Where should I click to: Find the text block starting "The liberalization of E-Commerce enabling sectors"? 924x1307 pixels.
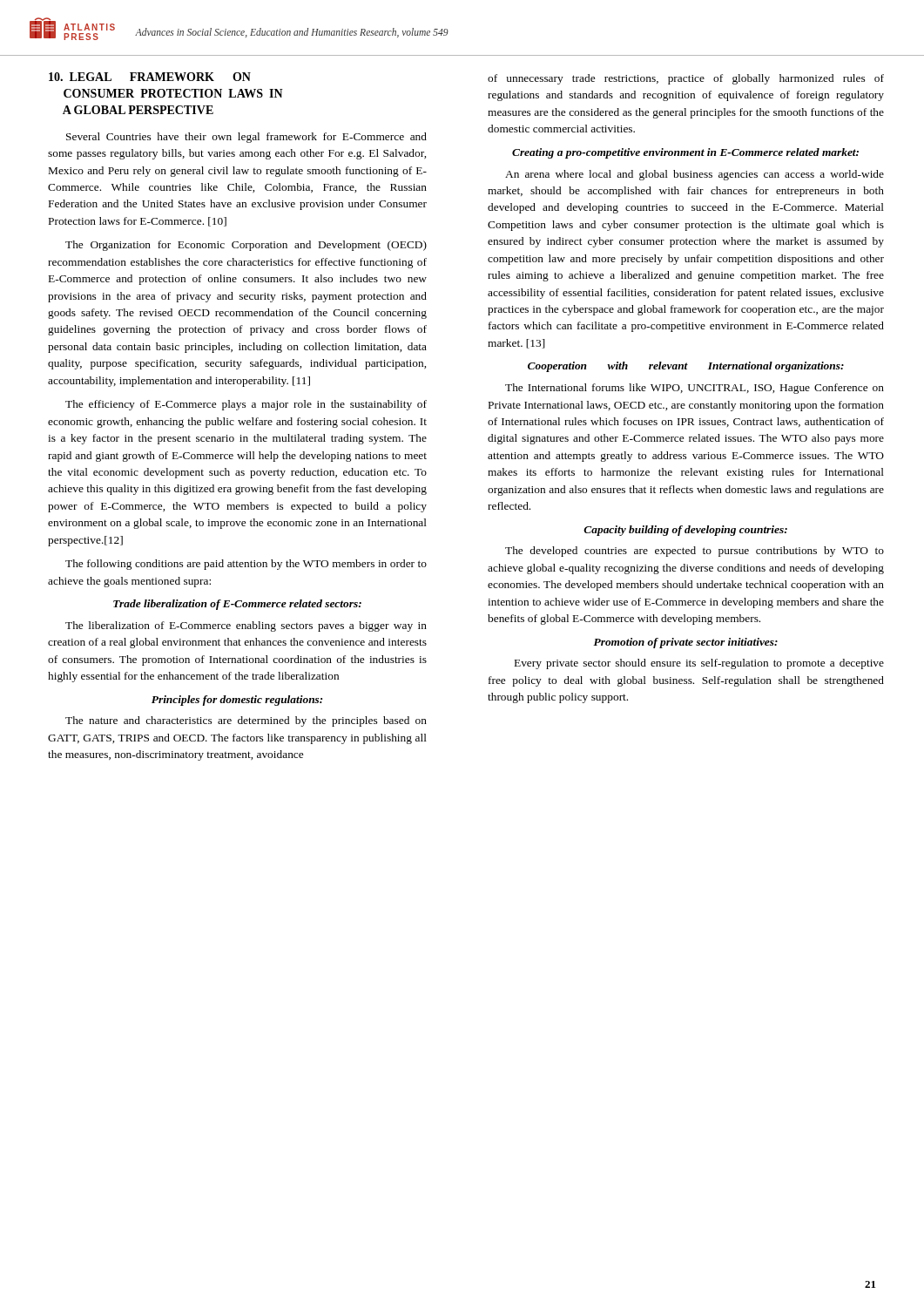[237, 650]
